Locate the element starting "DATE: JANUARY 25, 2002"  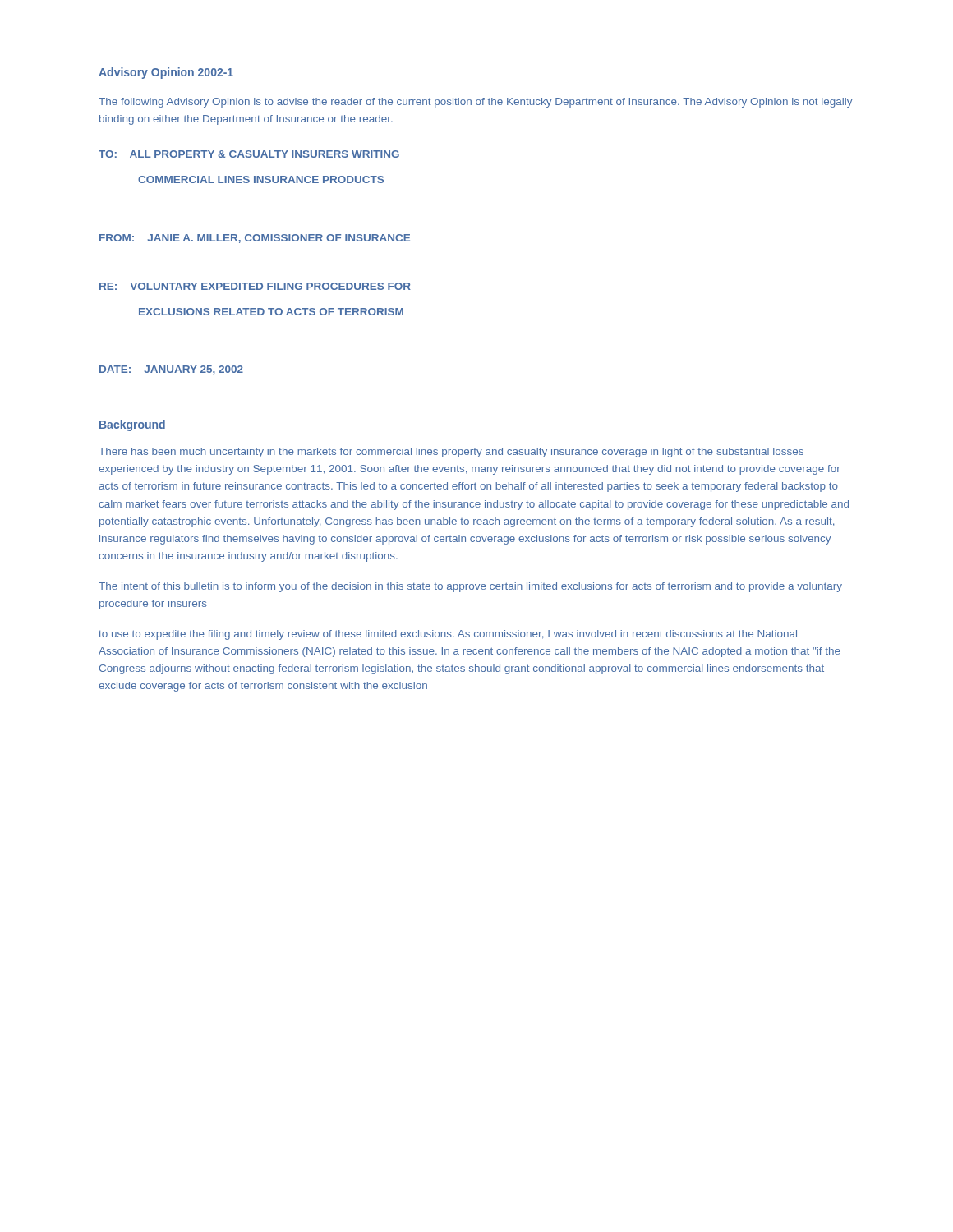pyautogui.click(x=171, y=370)
